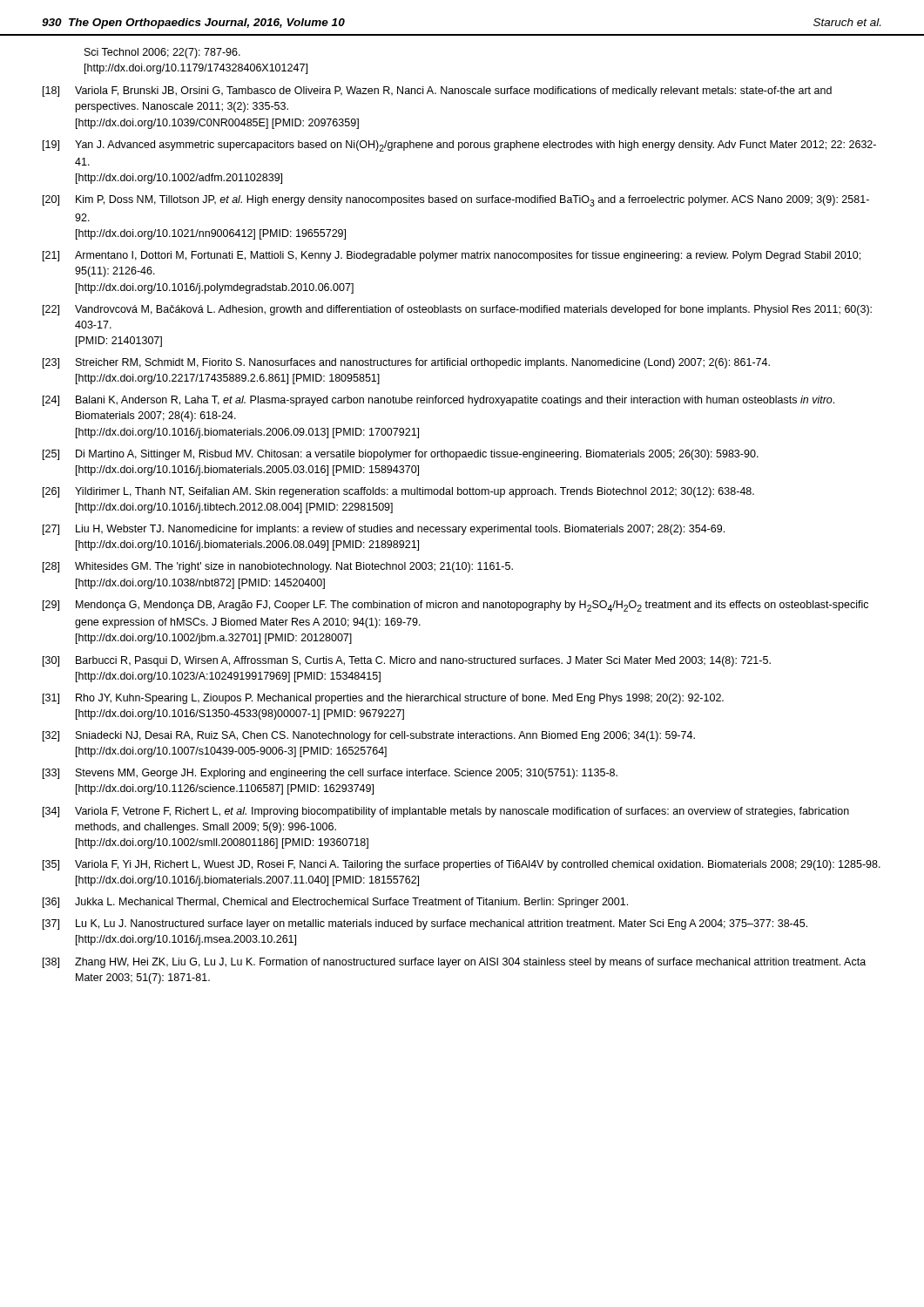
Task: Click the passage that begins "[24] Balani K, Anderson"
Action: 438,401
